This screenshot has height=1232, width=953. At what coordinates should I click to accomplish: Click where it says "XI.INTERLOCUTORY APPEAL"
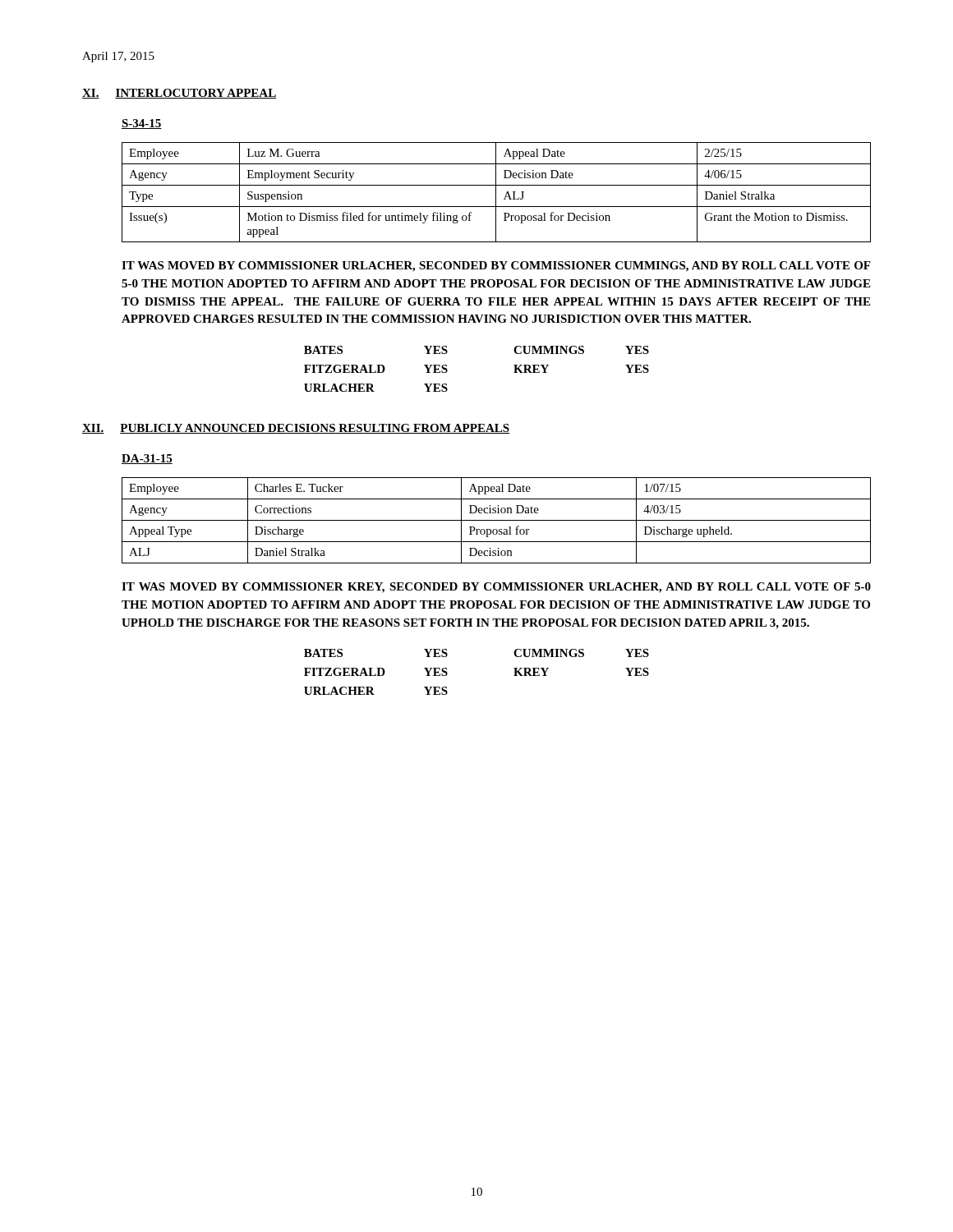[x=179, y=93]
